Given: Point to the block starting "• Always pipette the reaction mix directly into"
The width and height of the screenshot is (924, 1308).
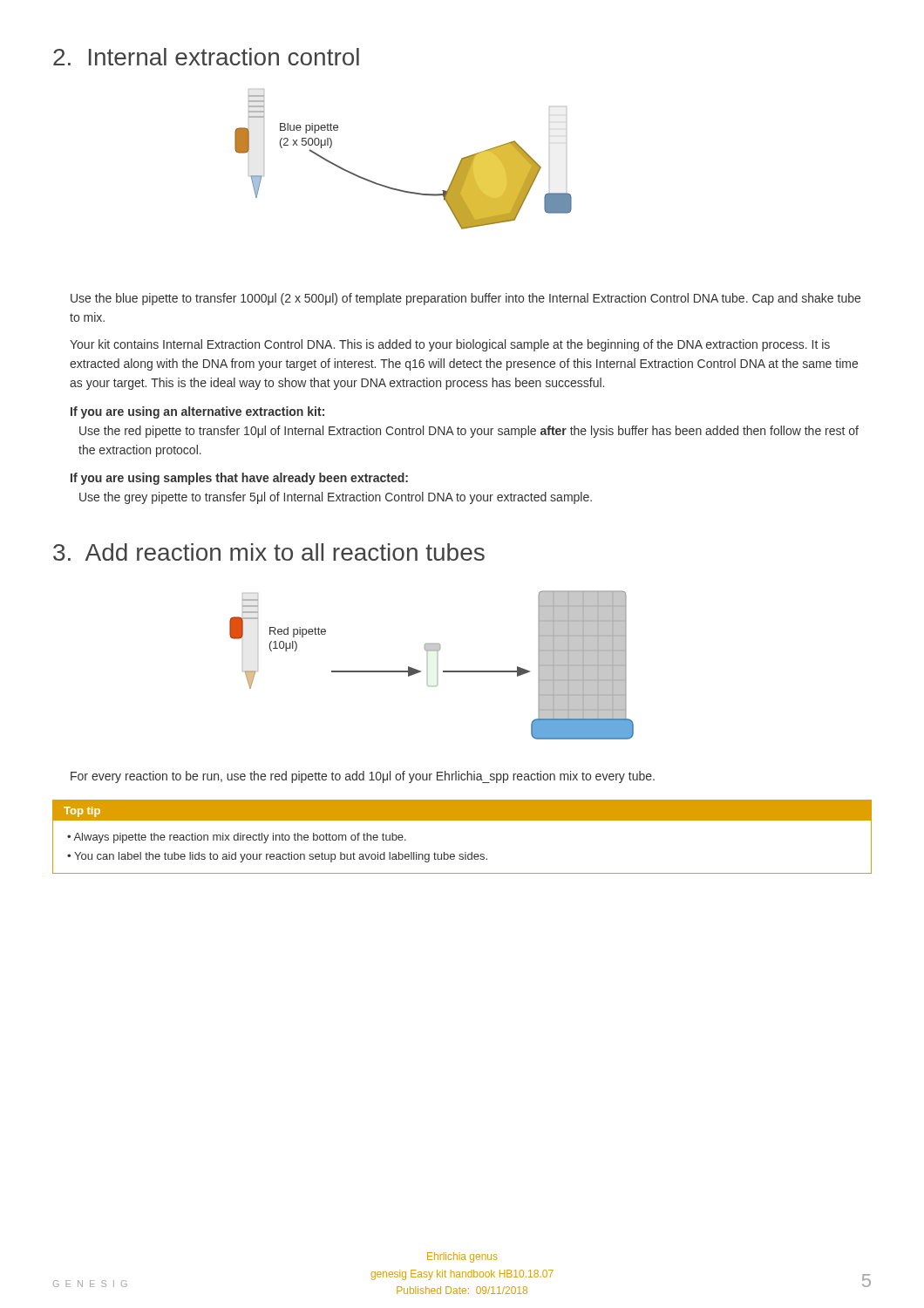Looking at the screenshot, I should [x=237, y=837].
